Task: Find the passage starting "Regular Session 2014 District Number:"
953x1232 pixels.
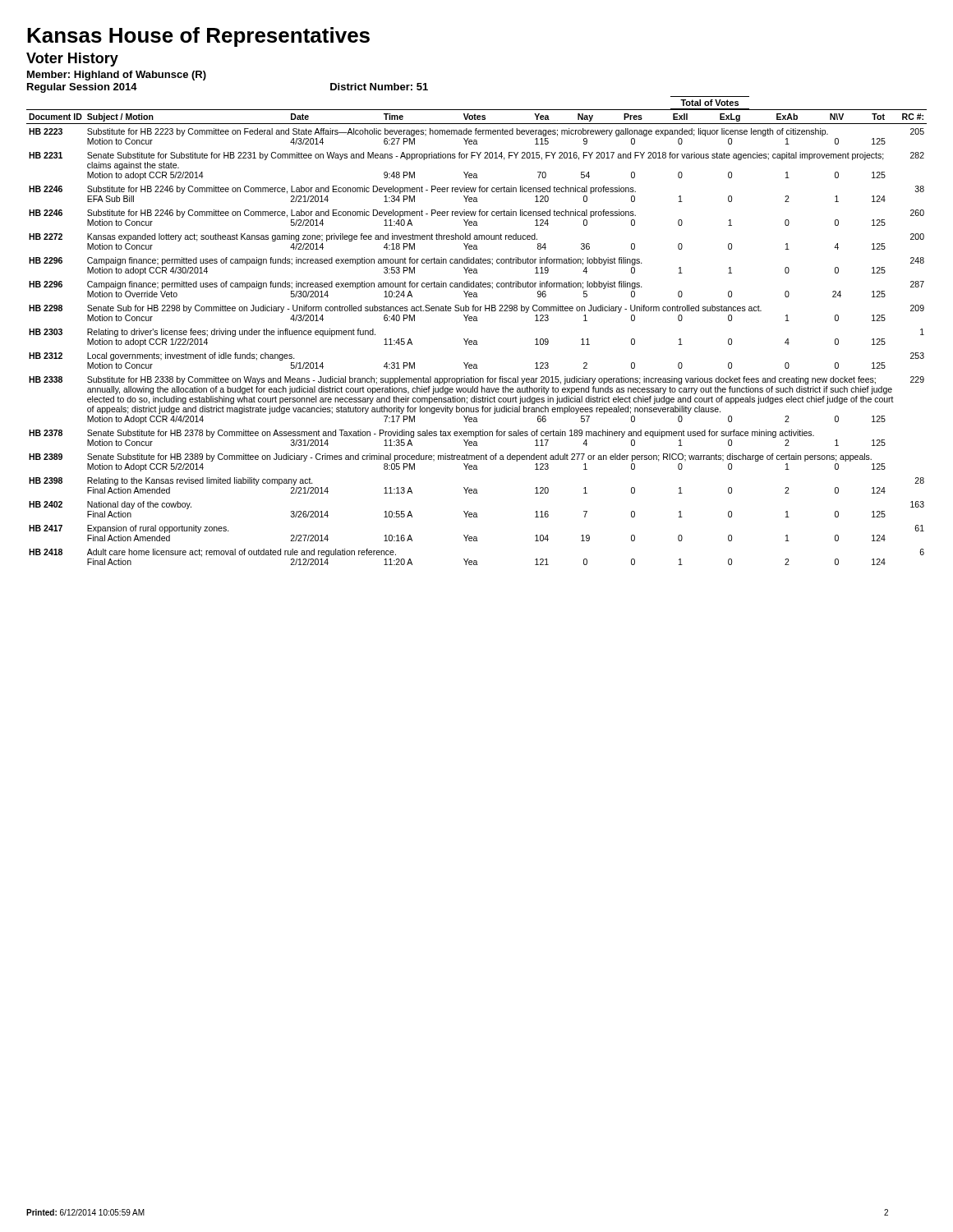Action: pyautogui.click(x=82, y=87)
